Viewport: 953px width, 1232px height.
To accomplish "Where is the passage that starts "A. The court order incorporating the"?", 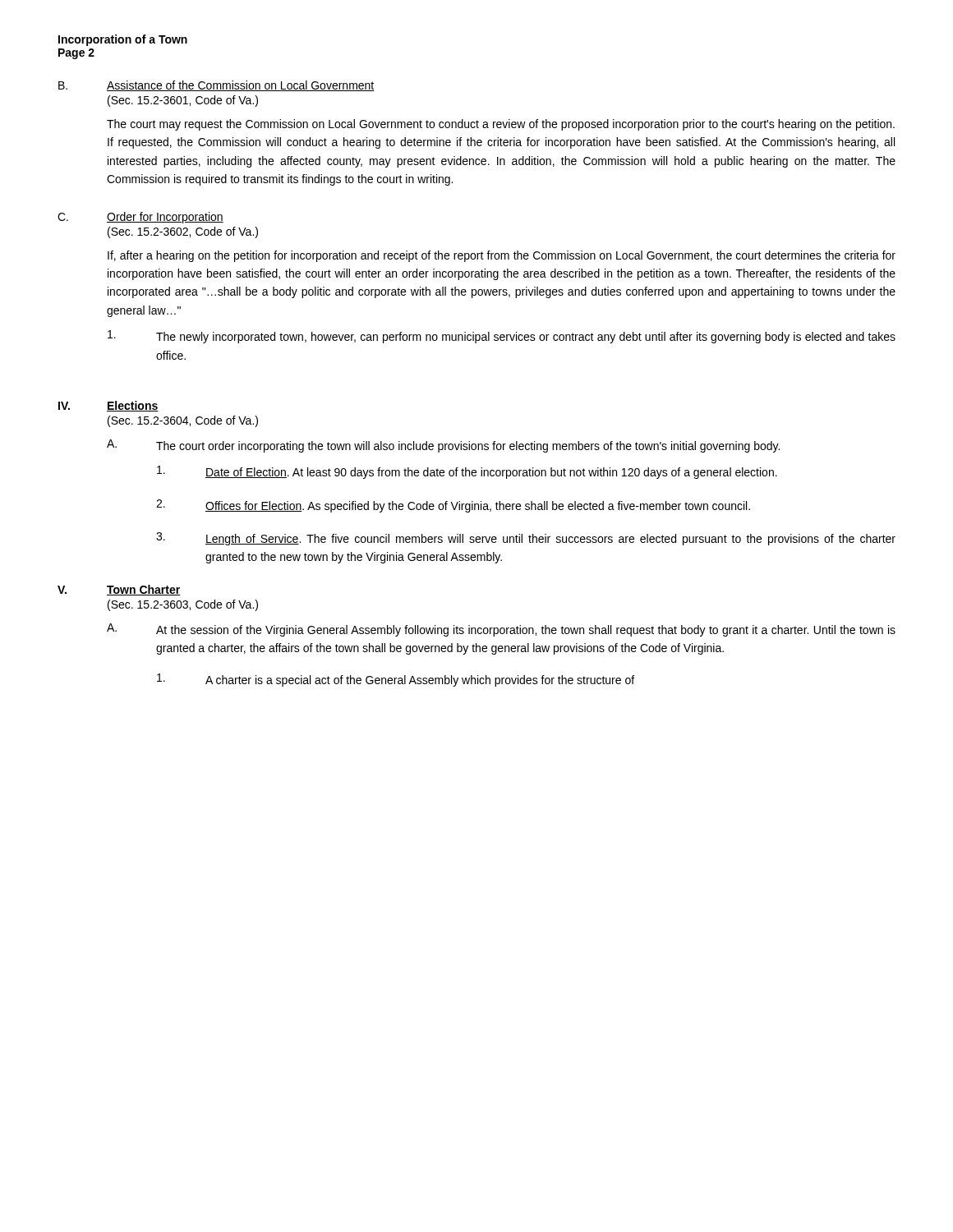I will [501, 446].
